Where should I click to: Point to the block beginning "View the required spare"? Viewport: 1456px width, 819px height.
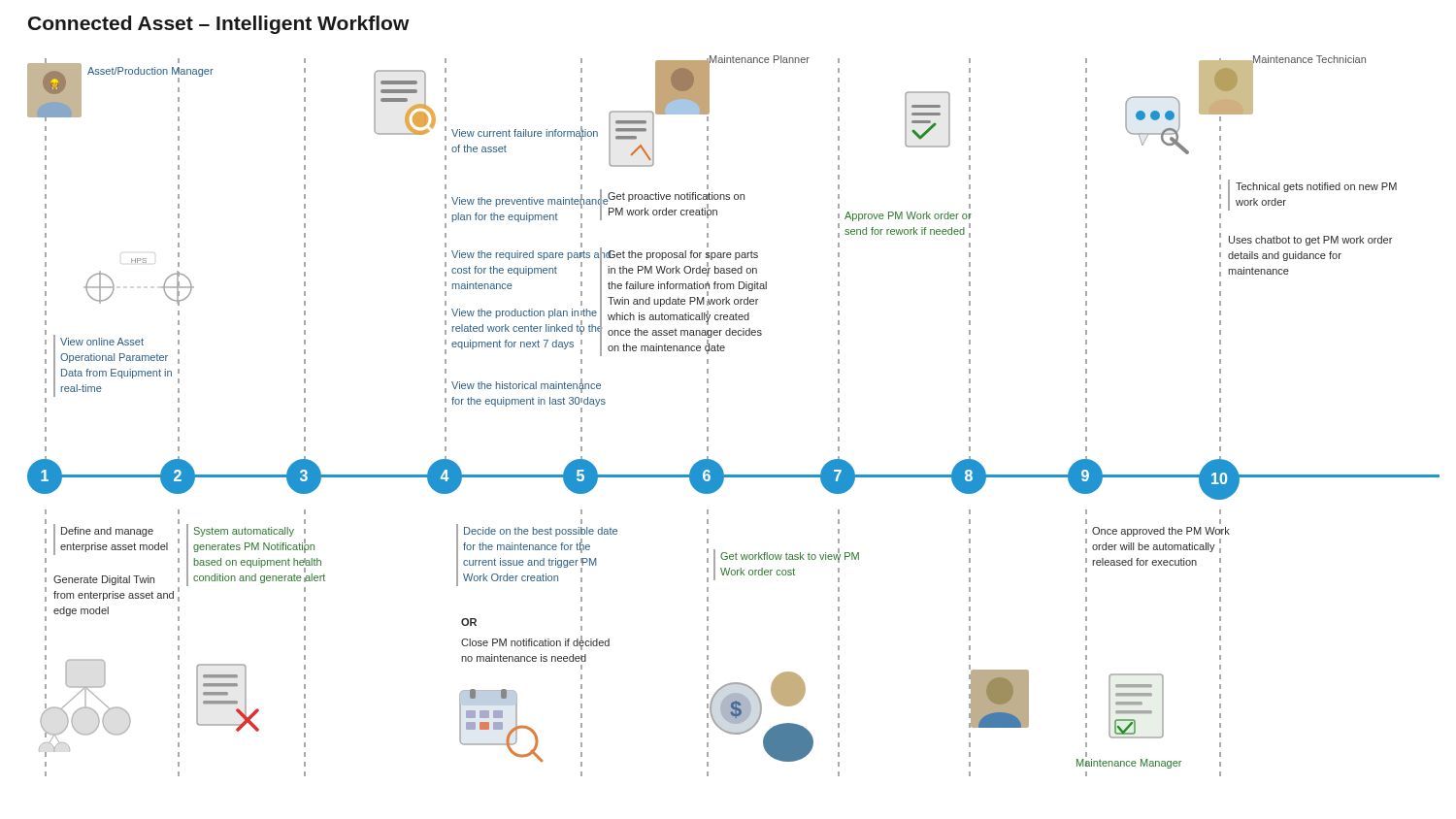pyautogui.click(x=531, y=270)
